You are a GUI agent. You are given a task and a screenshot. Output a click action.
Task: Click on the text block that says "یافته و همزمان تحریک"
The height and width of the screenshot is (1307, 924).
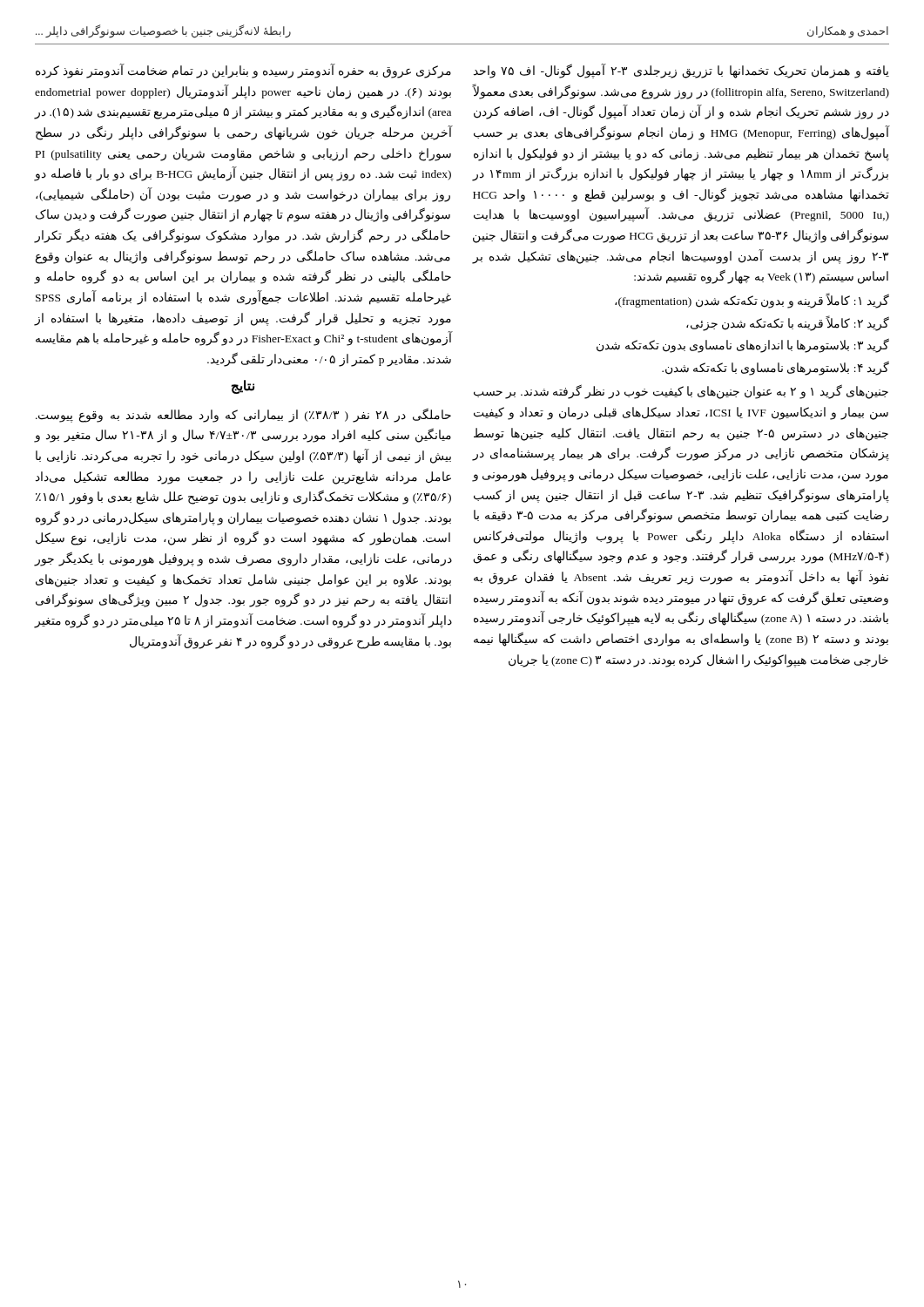pyautogui.click(x=681, y=174)
